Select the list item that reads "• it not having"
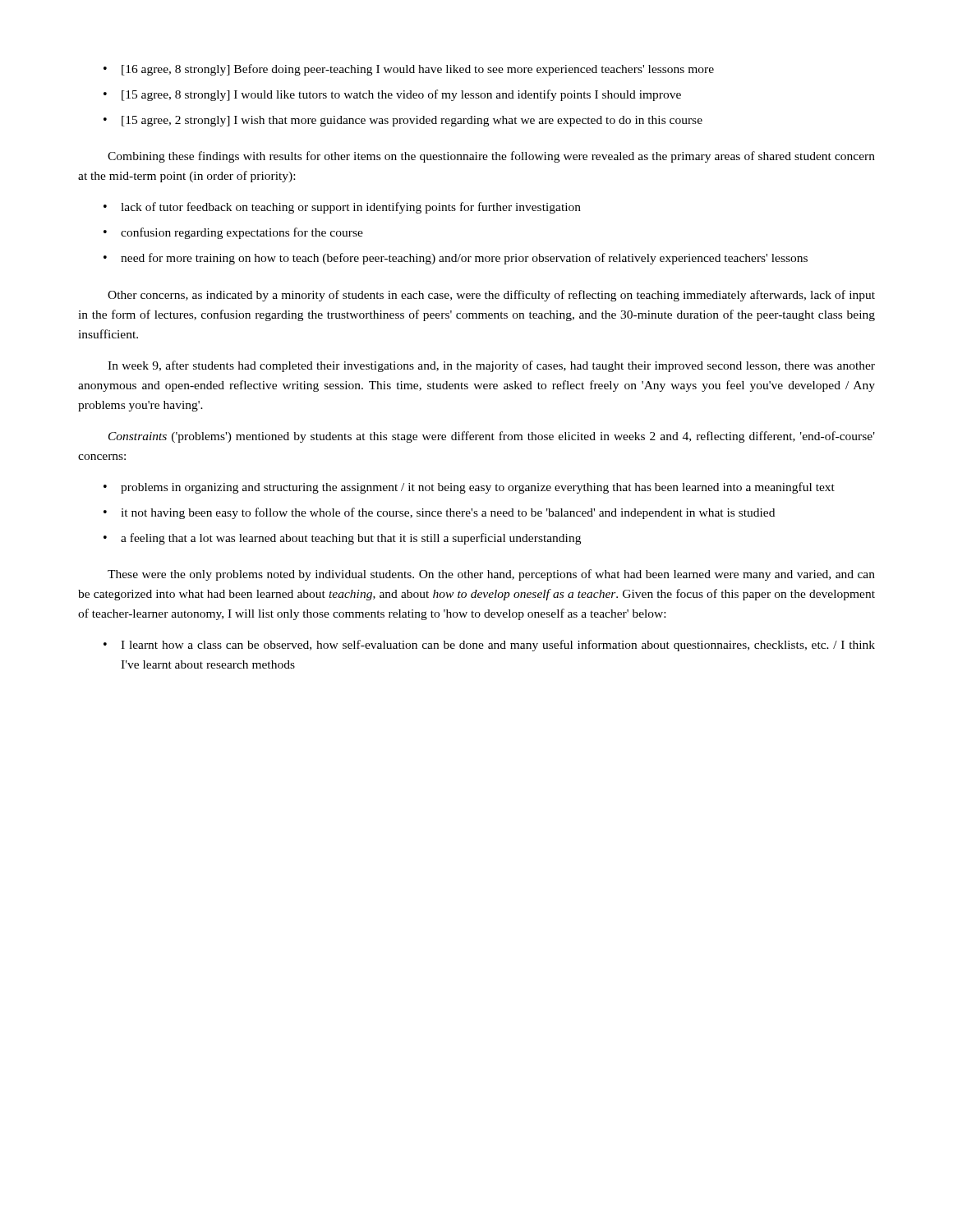953x1232 pixels. (x=489, y=513)
